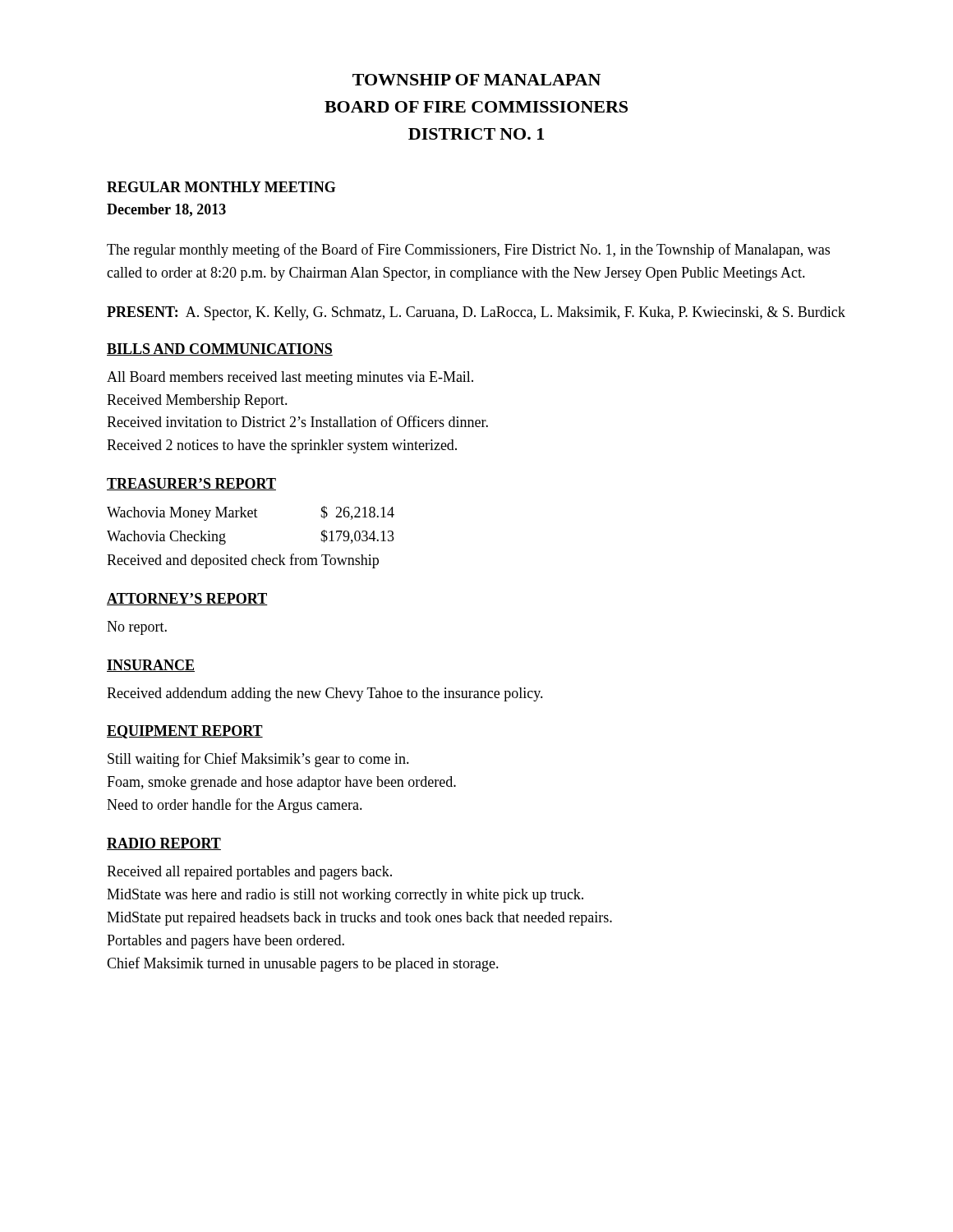This screenshot has height=1232, width=953.
Task: Click on the text block starting "Still waiting for"
Action: click(x=282, y=782)
